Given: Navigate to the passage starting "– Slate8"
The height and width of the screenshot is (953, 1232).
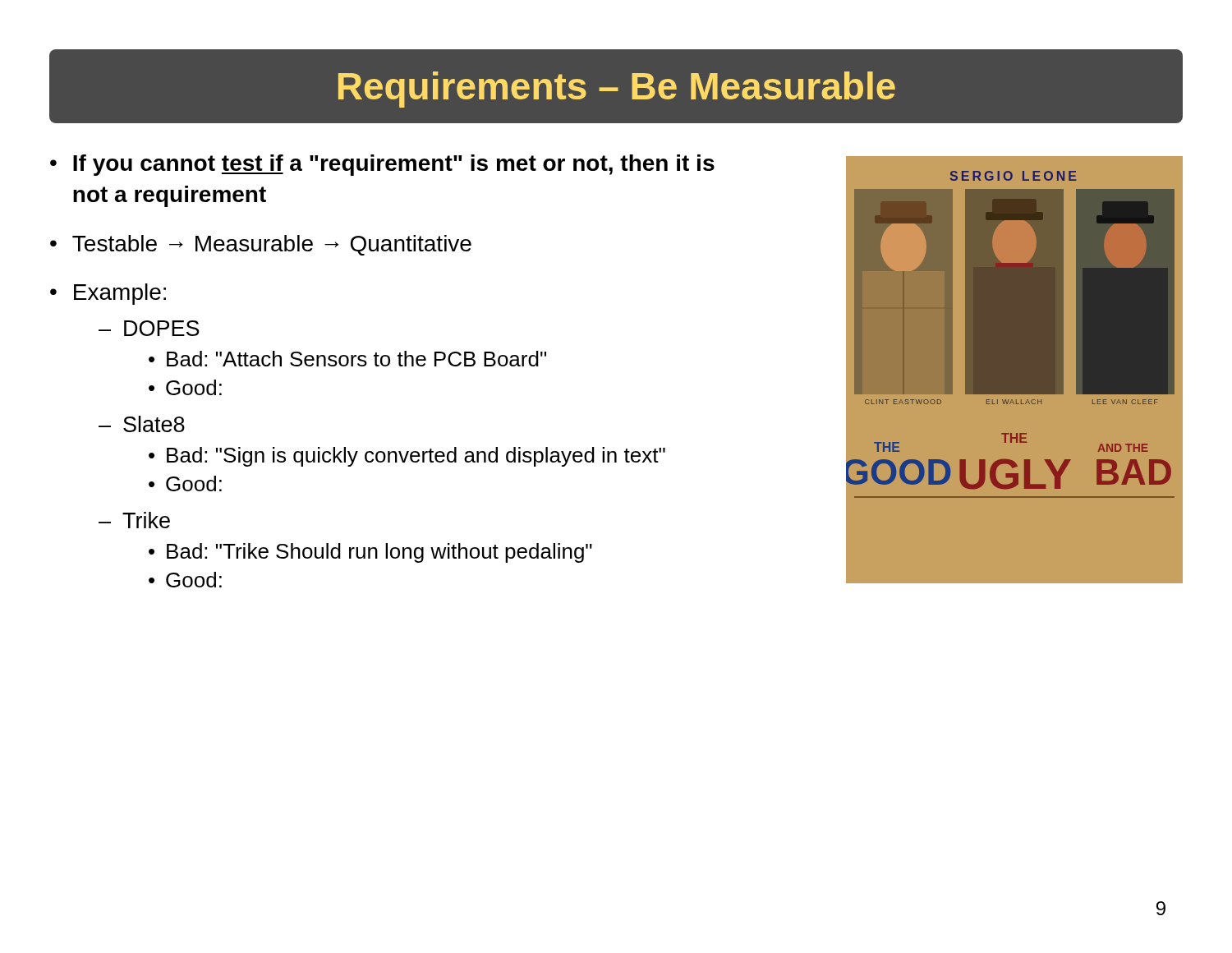Looking at the screenshot, I should click(142, 425).
